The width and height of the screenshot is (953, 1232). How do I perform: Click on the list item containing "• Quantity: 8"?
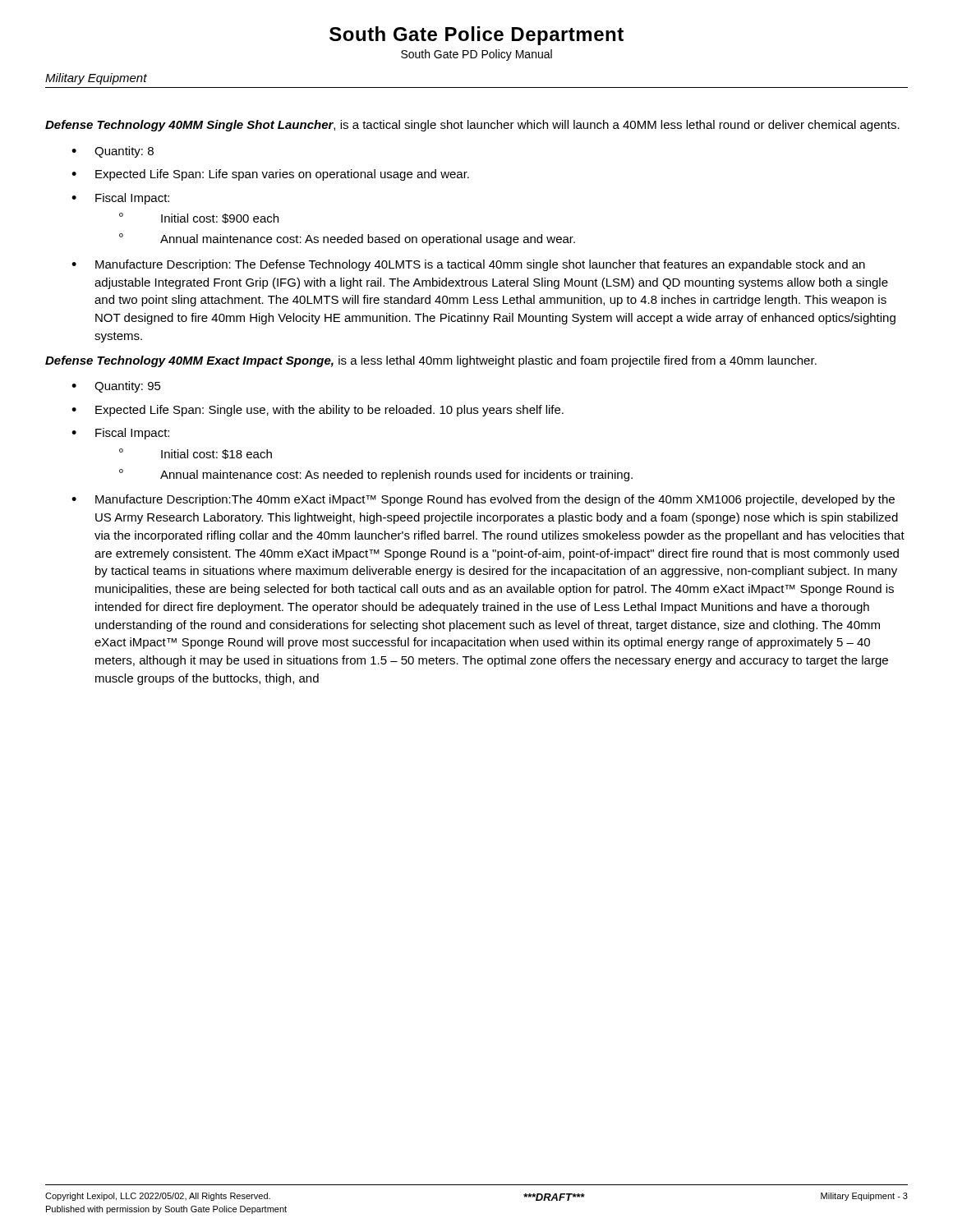tap(113, 152)
